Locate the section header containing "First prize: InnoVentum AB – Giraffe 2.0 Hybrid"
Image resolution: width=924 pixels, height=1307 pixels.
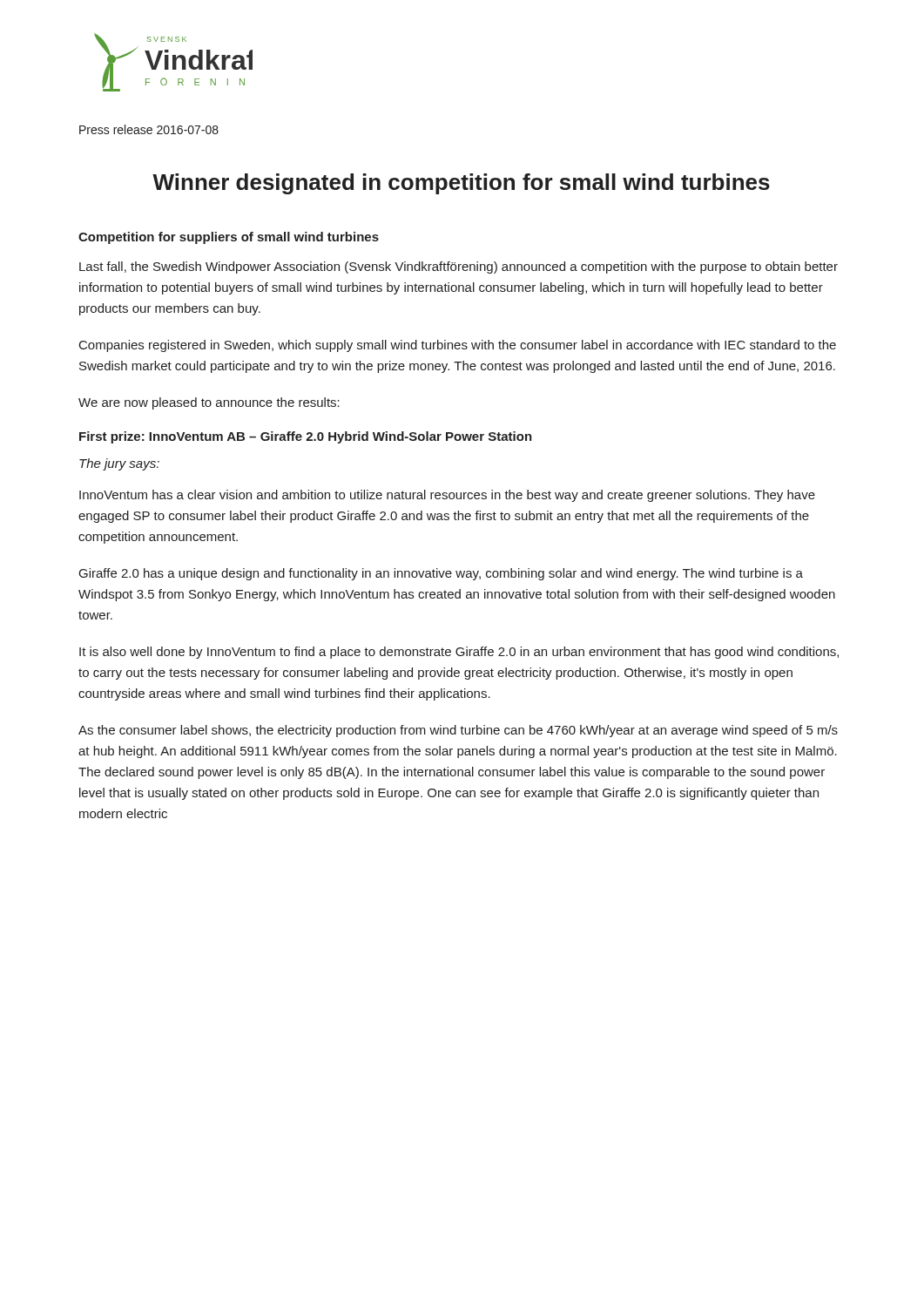tap(305, 436)
